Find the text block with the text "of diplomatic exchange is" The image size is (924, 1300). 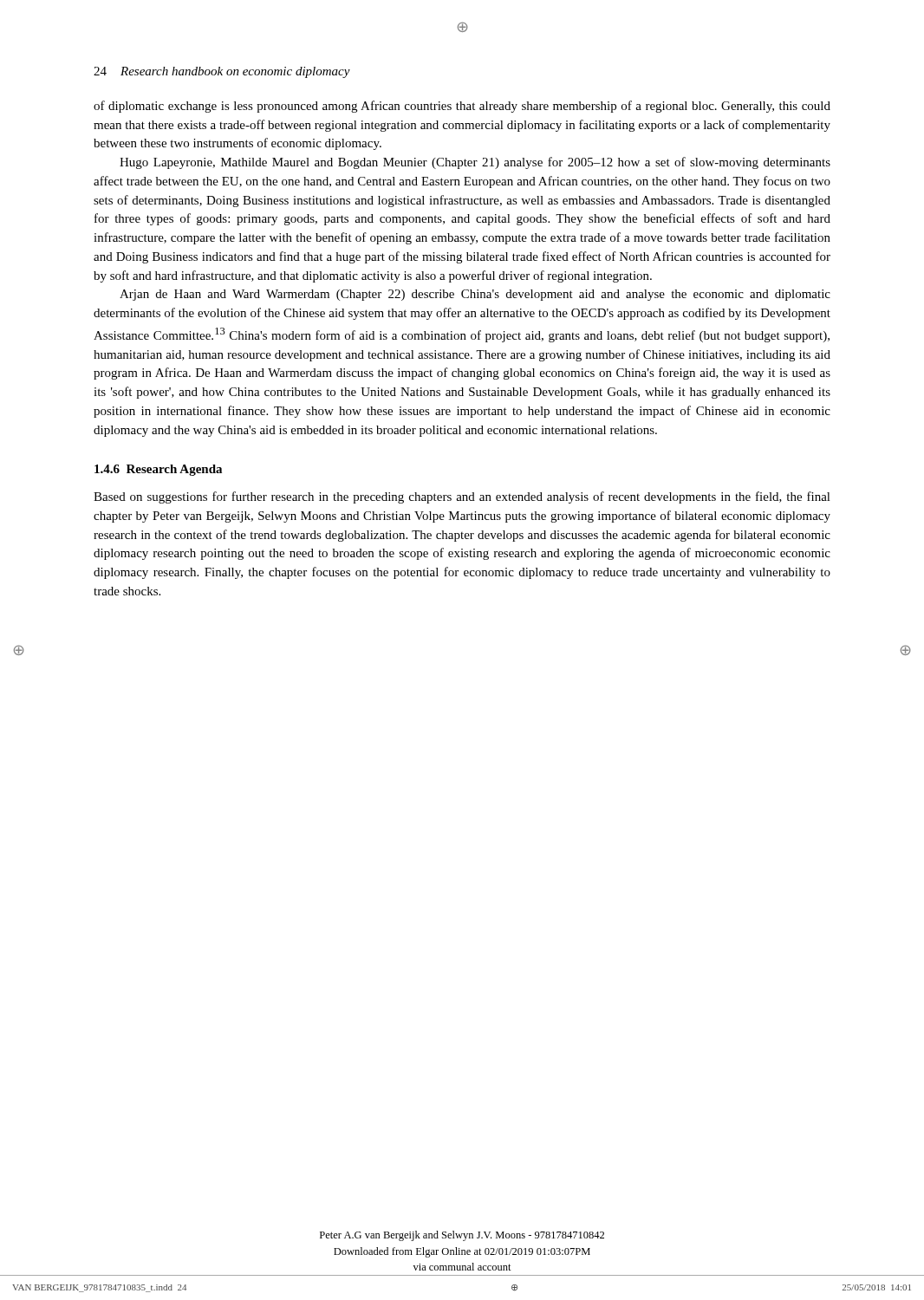(x=462, y=268)
